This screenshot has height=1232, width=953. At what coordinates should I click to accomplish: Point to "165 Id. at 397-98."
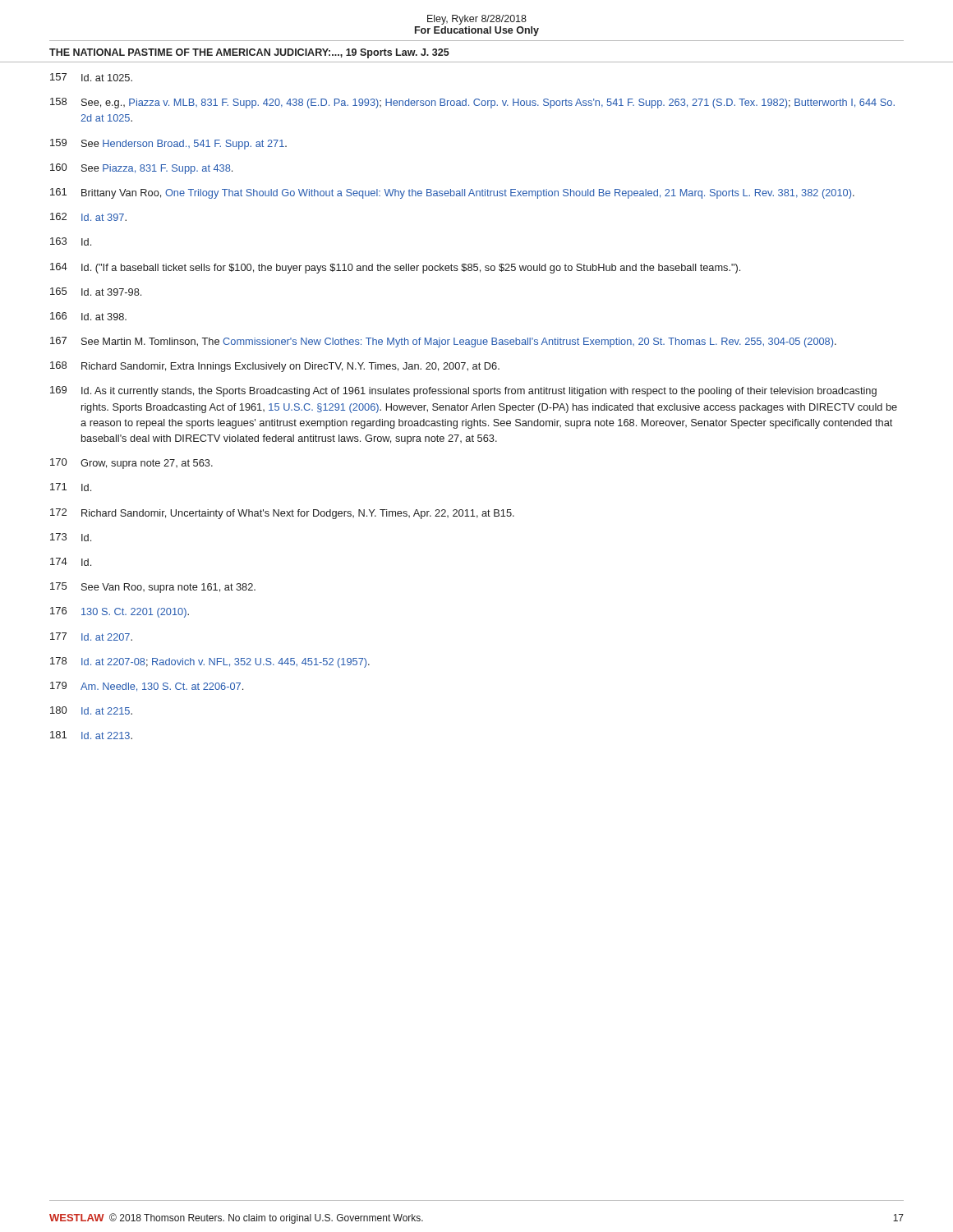click(96, 292)
